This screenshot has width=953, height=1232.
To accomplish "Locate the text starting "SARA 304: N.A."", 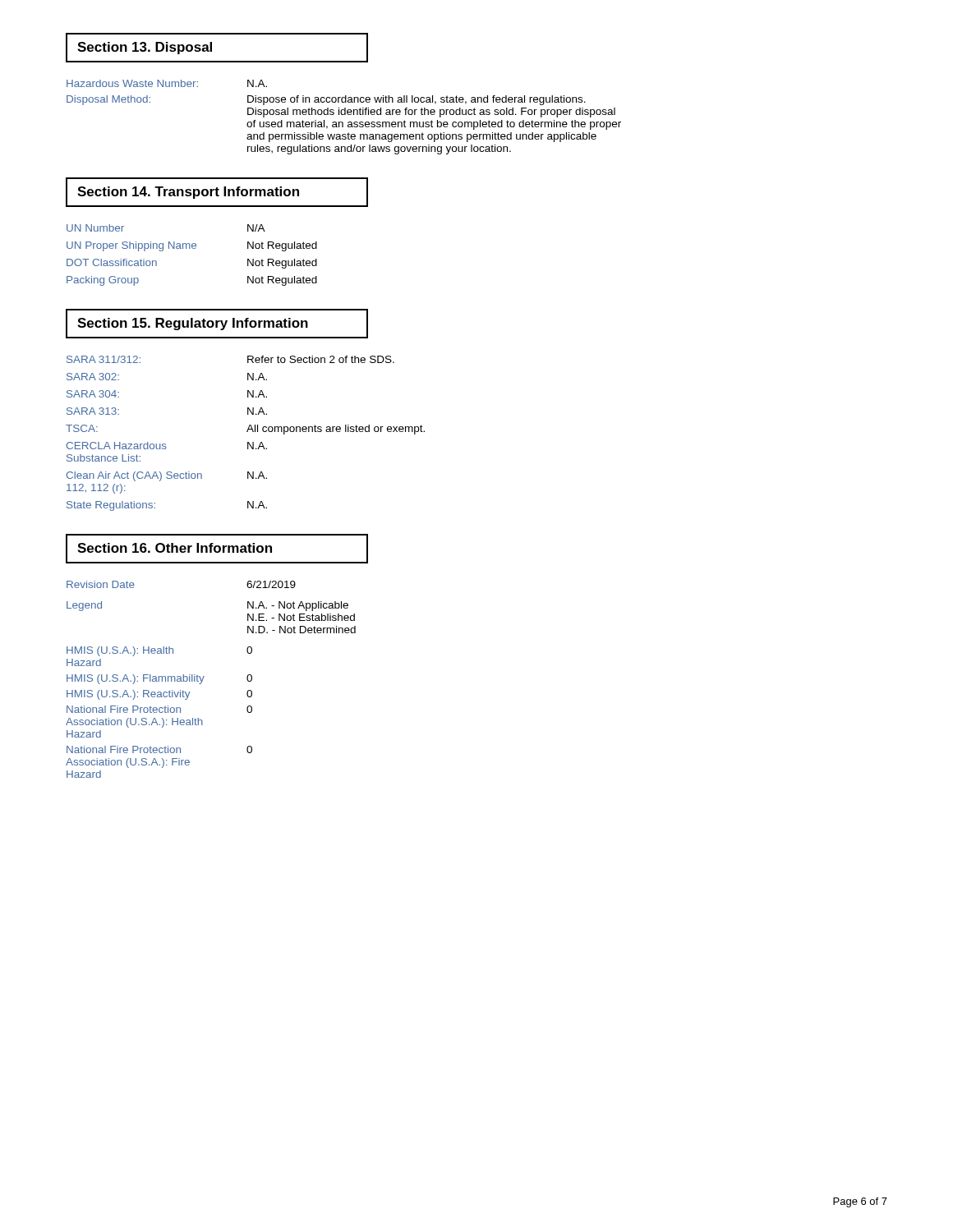I will pyautogui.click(x=92, y=395).
